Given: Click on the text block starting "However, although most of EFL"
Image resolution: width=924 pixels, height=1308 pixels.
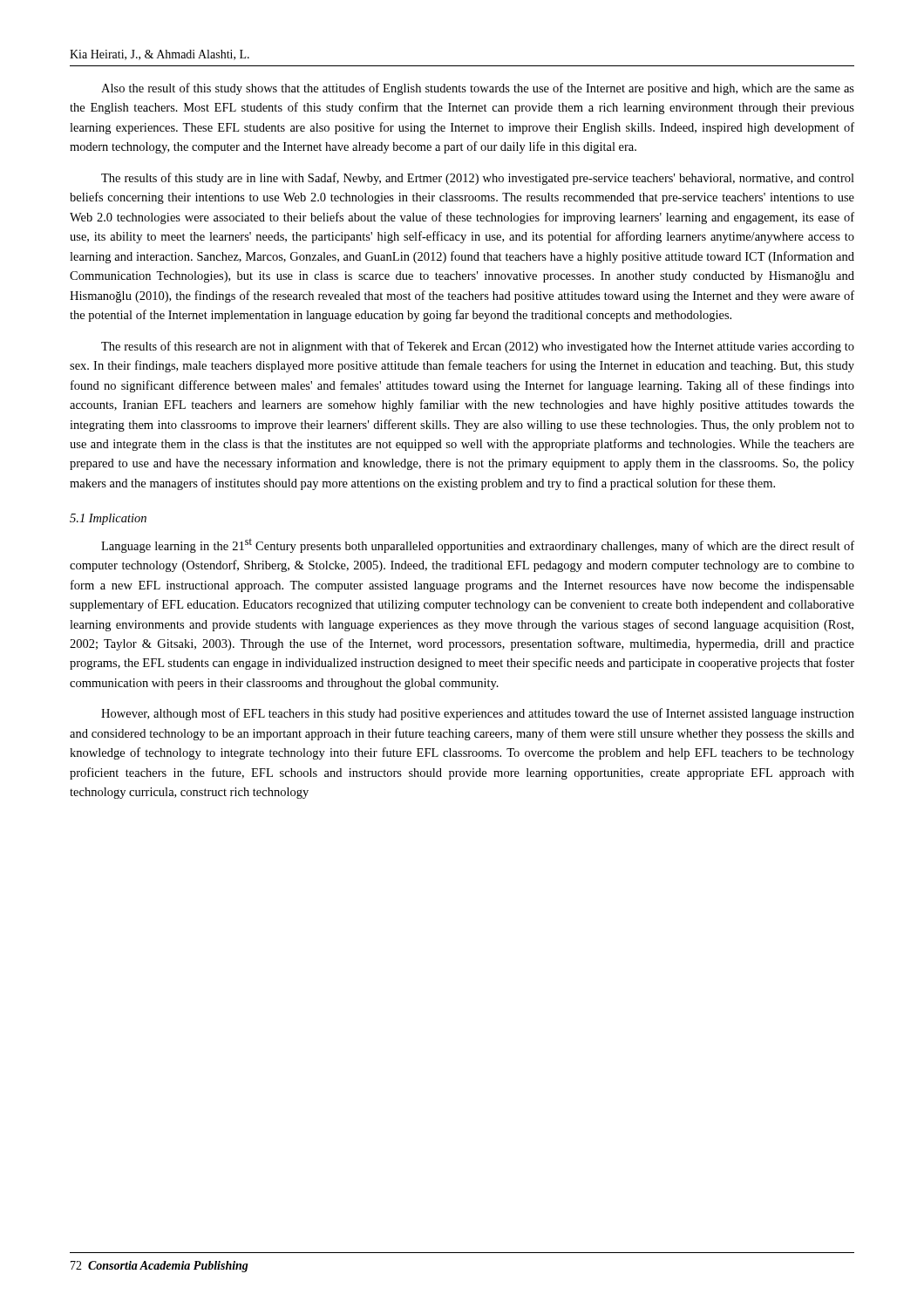Looking at the screenshot, I should pos(462,753).
